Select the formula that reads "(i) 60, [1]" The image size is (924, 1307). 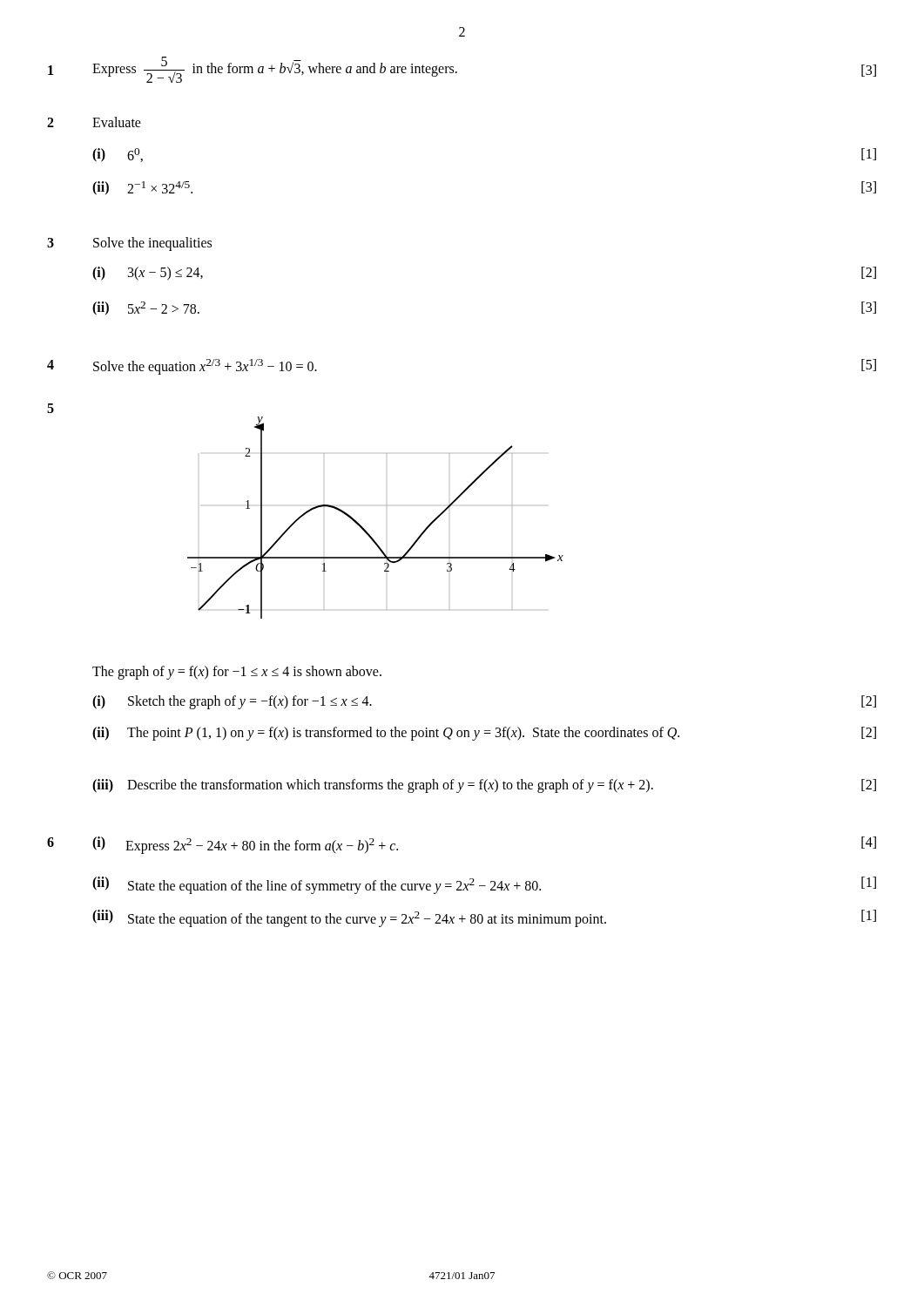(x=133, y=155)
